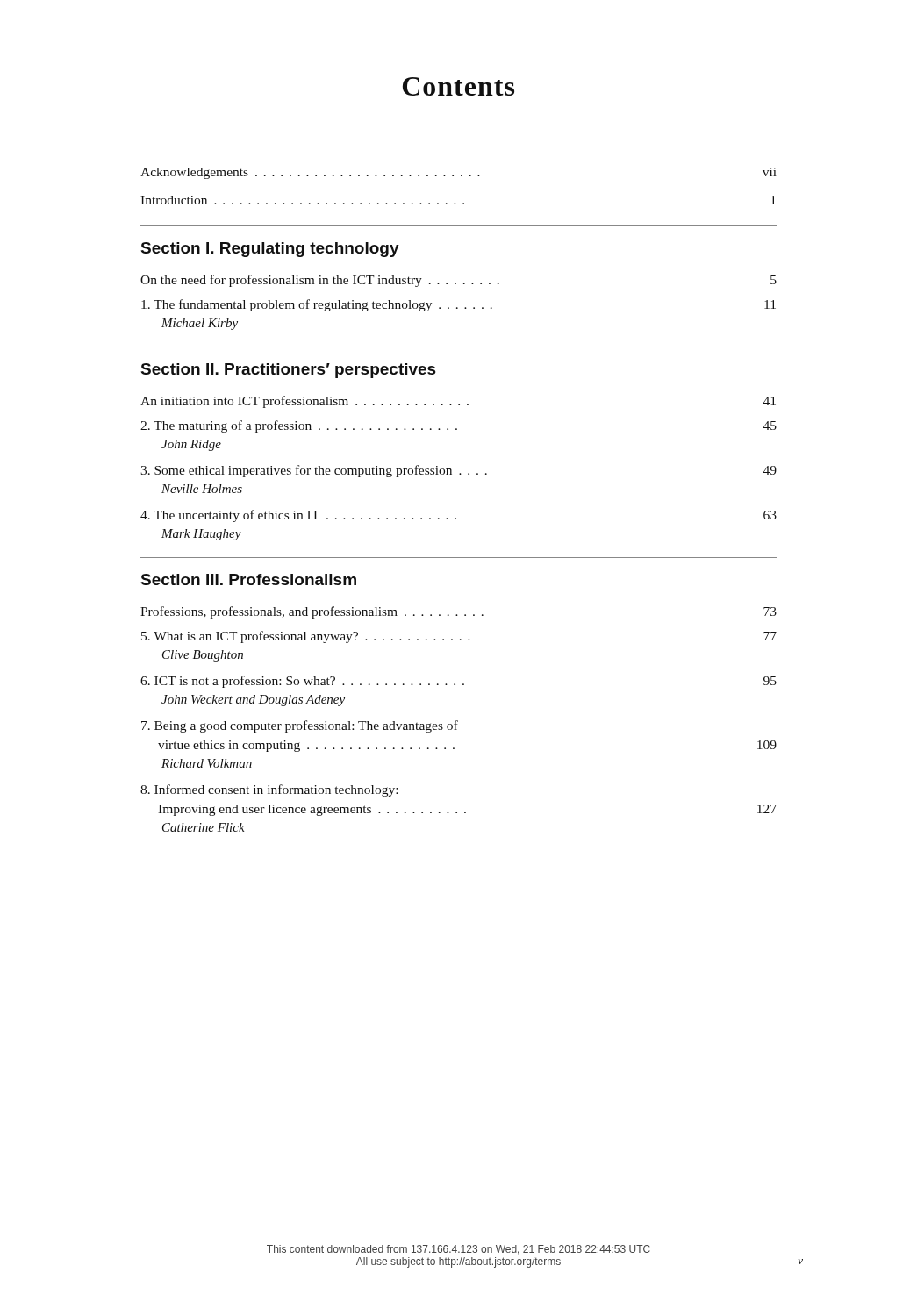Find the list item that reads "4. The uncertainty of ethics"
Image resolution: width=917 pixels, height=1316 pixels.
458,523
